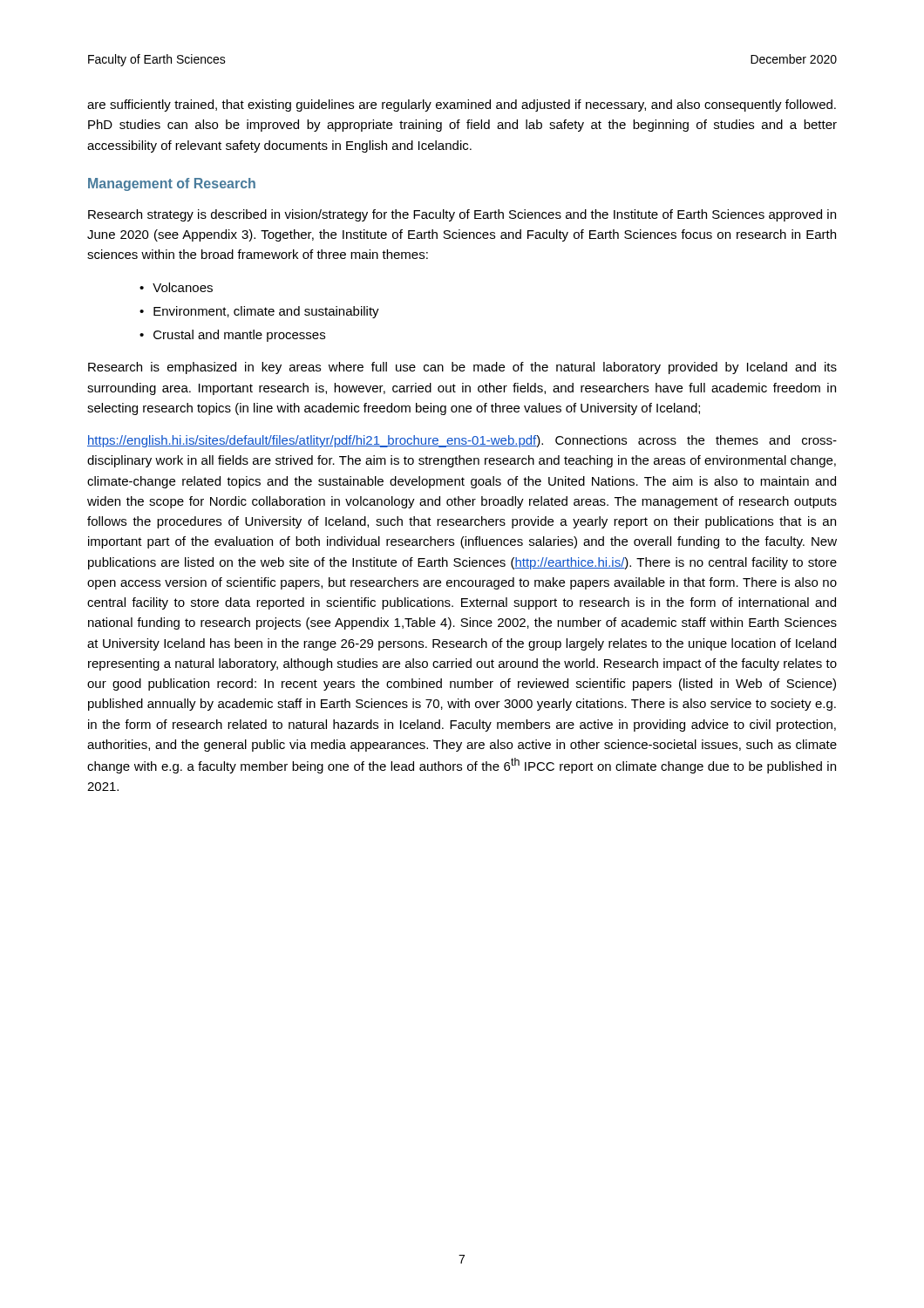
Task: Locate the region starting "Research is emphasized"
Action: pos(462,387)
